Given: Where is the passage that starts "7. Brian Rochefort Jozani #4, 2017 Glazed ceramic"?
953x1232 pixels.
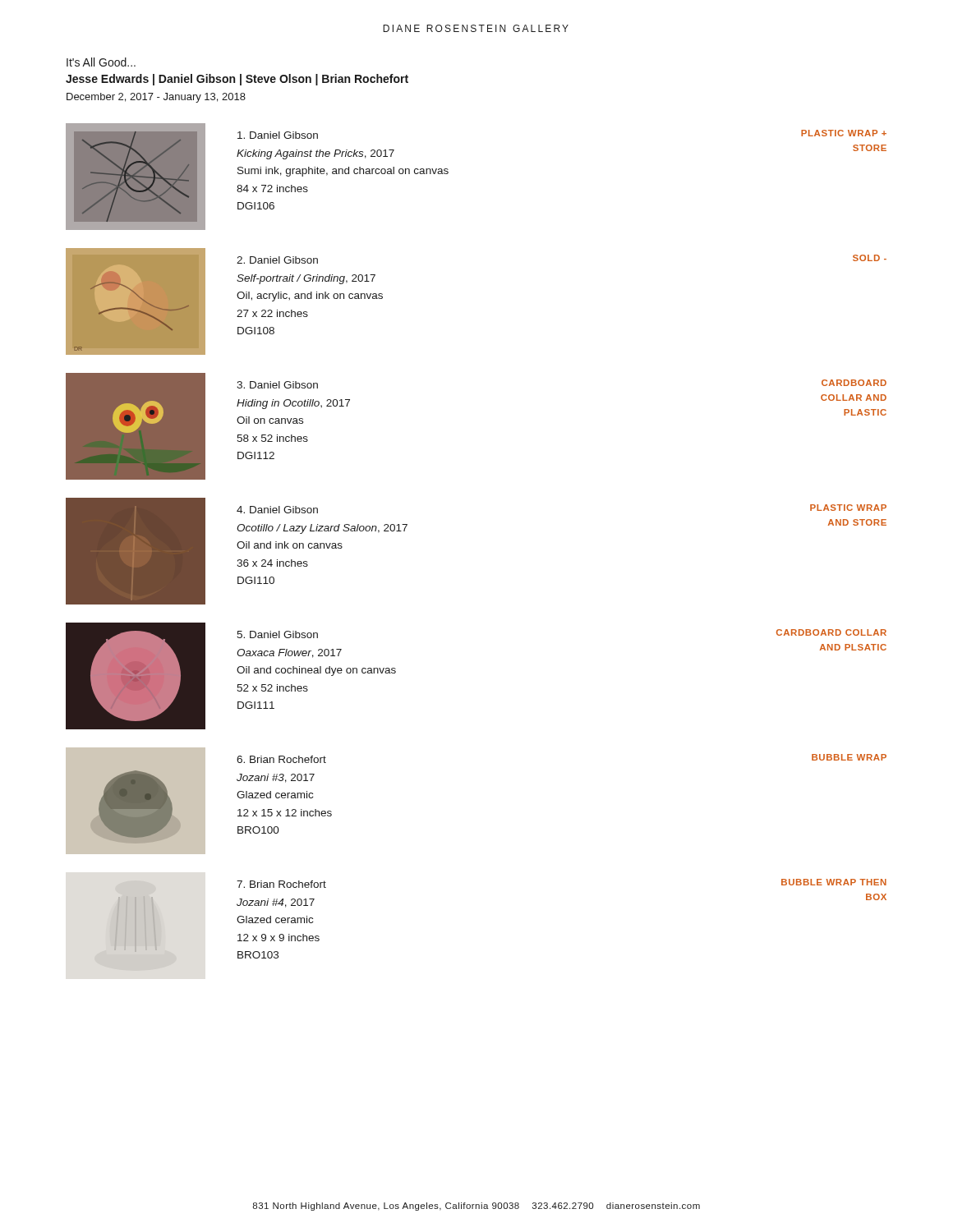Looking at the screenshot, I should (x=281, y=920).
